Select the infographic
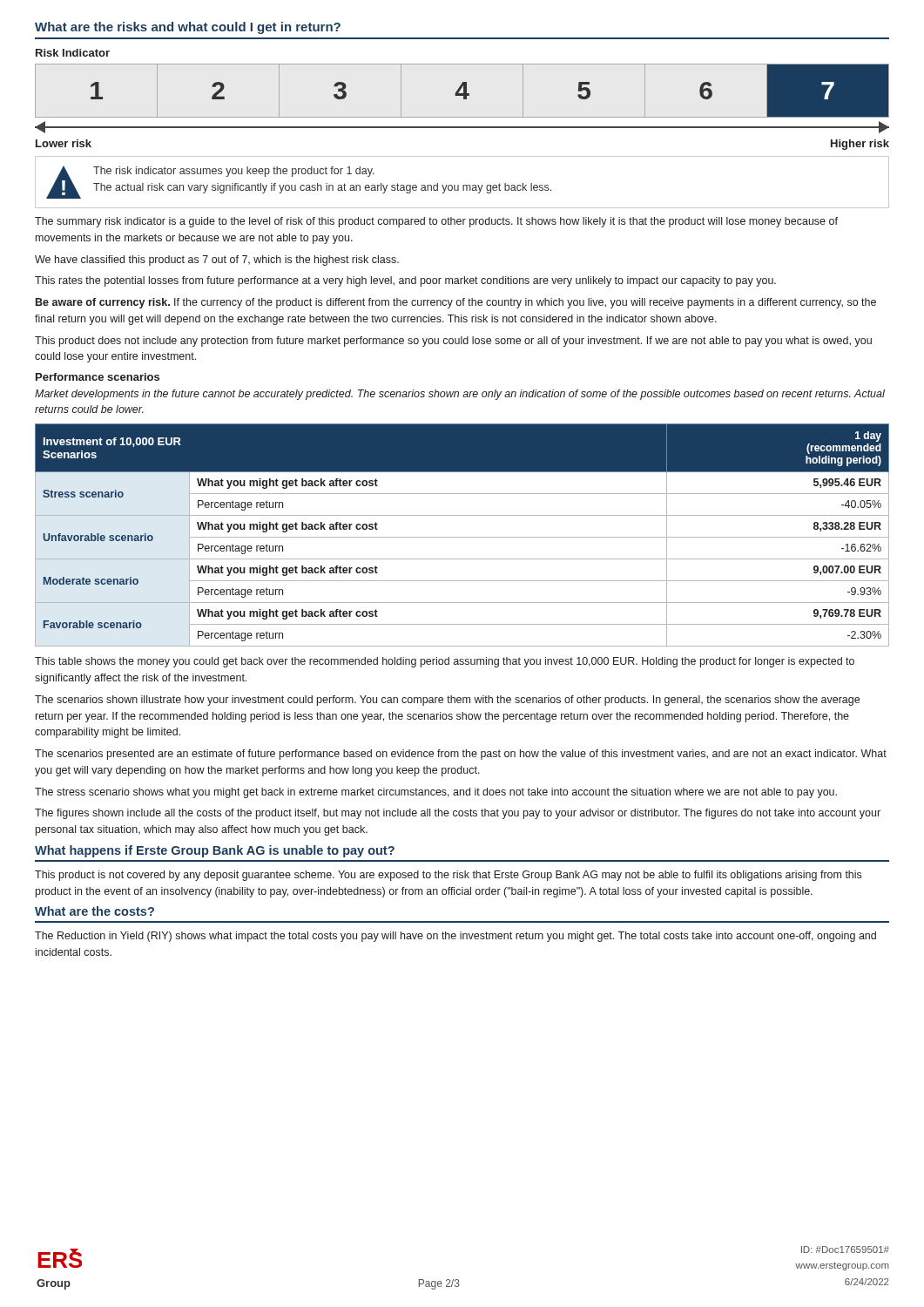 [462, 136]
